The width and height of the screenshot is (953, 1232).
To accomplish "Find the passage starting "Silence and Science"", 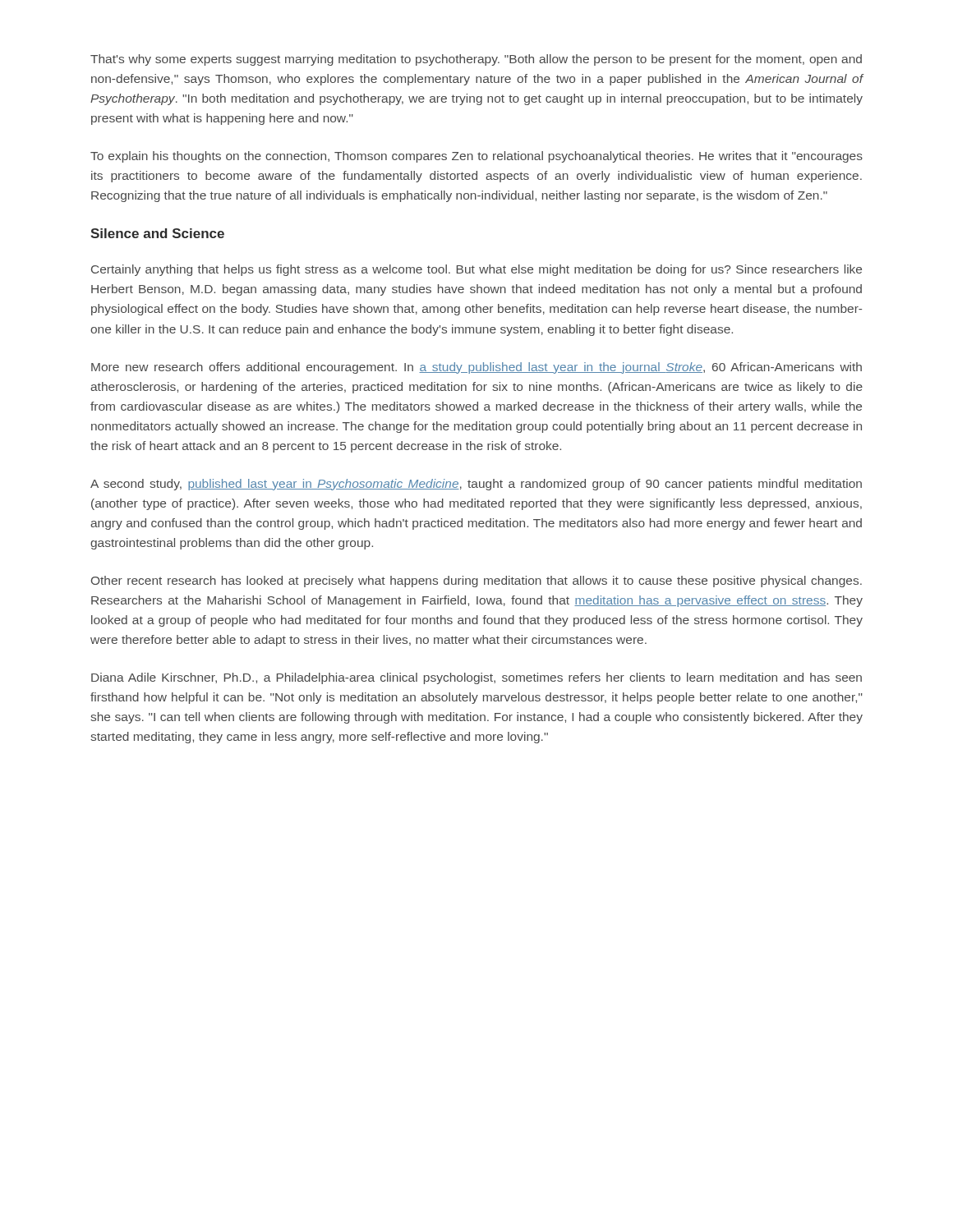I will point(157,234).
